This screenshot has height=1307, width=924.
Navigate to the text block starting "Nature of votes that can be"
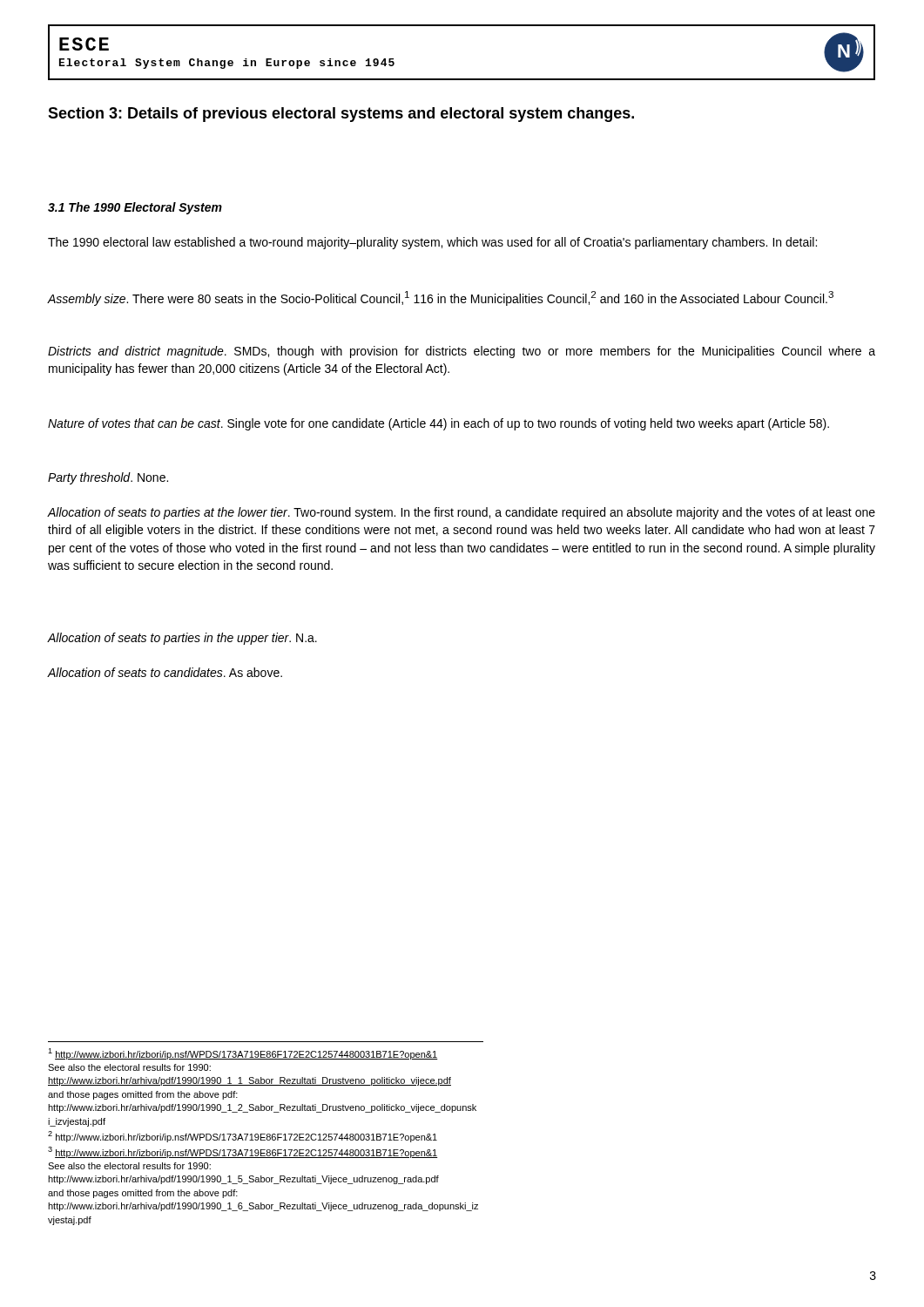tap(439, 423)
